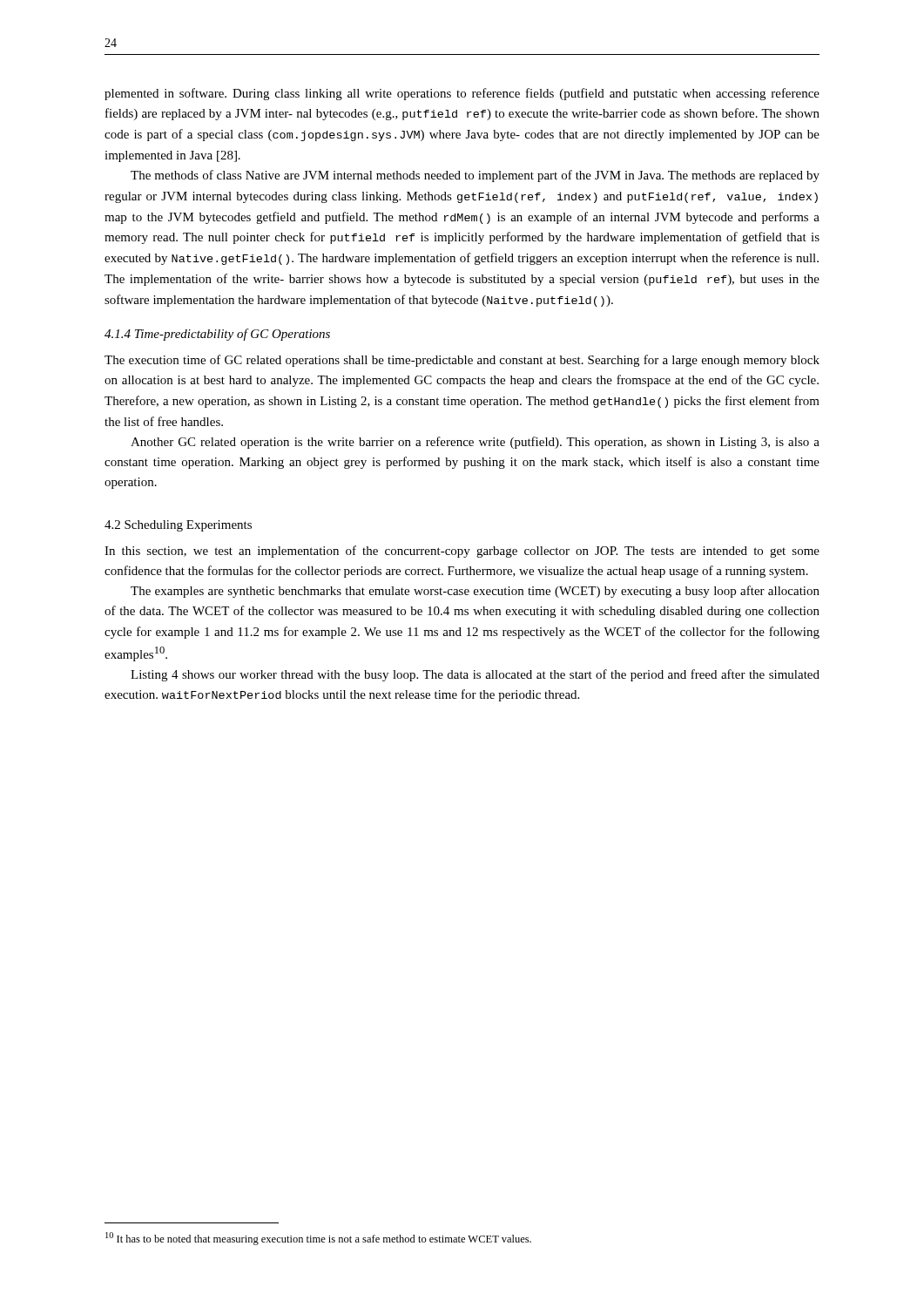Screen dimensions: 1307x924
Task: Point to "4.2 Scheduling Experiments"
Action: point(178,524)
